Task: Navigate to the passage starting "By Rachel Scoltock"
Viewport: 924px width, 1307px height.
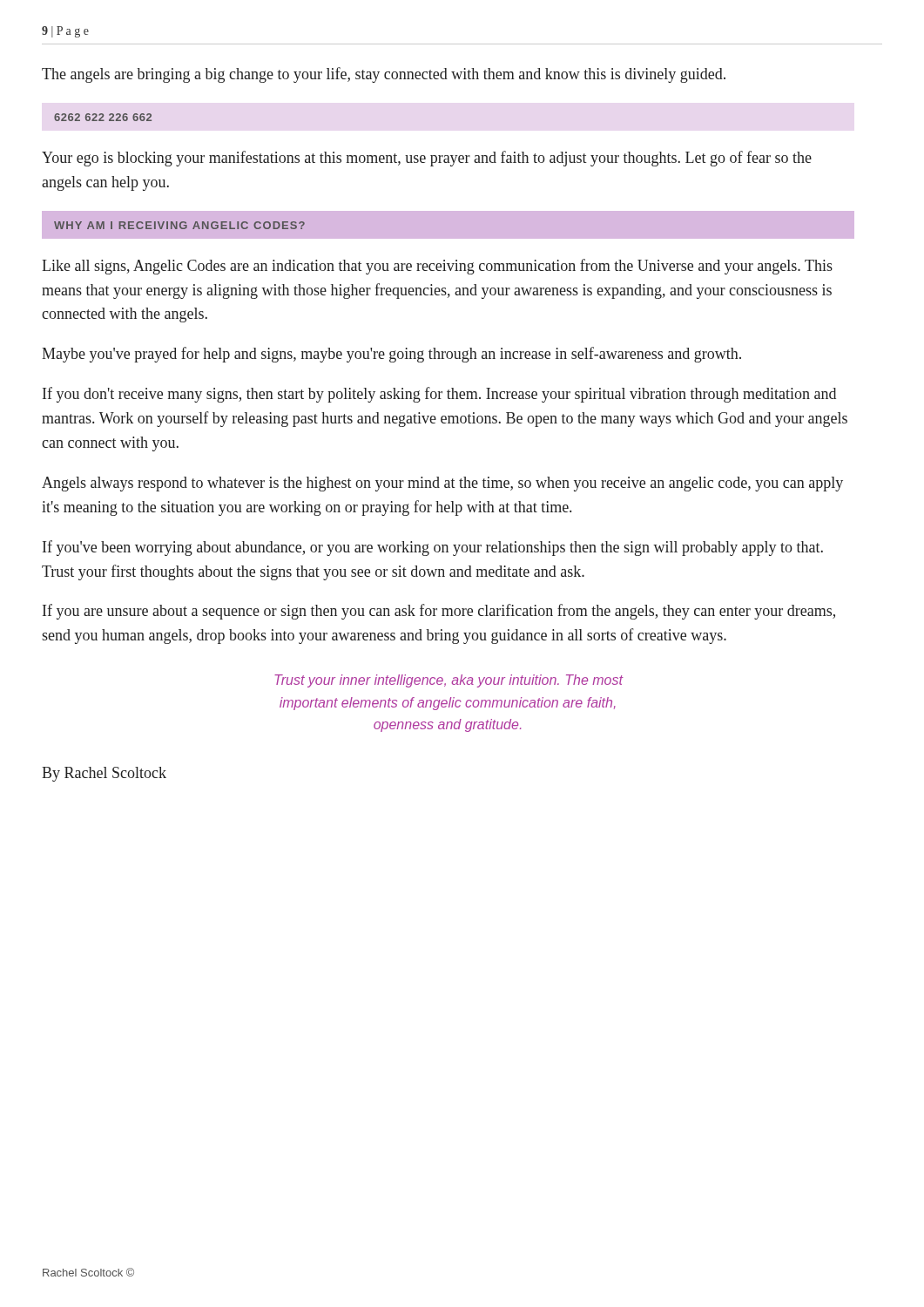Action: click(104, 773)
